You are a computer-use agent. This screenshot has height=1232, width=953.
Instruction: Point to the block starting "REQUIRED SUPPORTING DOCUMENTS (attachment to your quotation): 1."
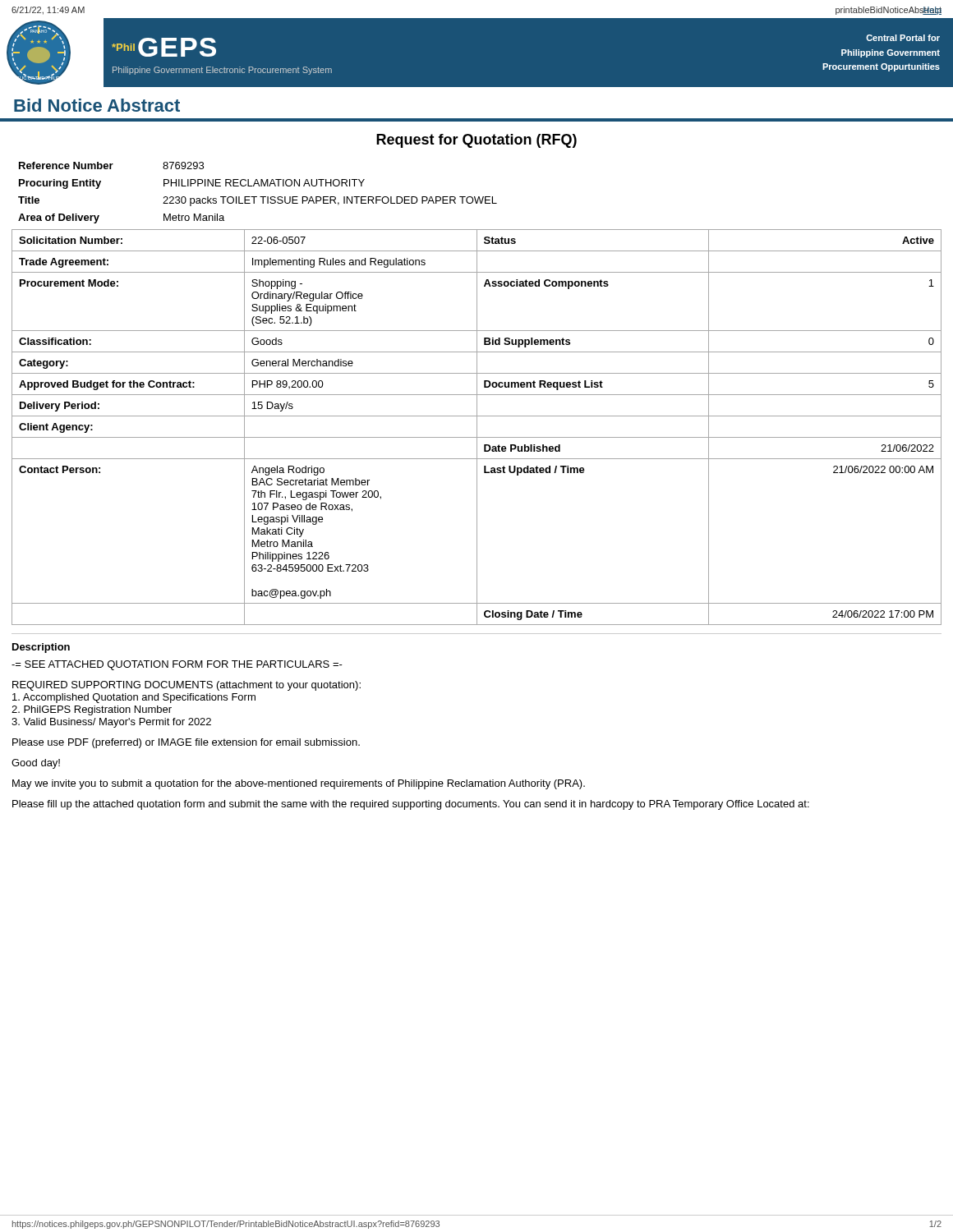click(187, 703)
